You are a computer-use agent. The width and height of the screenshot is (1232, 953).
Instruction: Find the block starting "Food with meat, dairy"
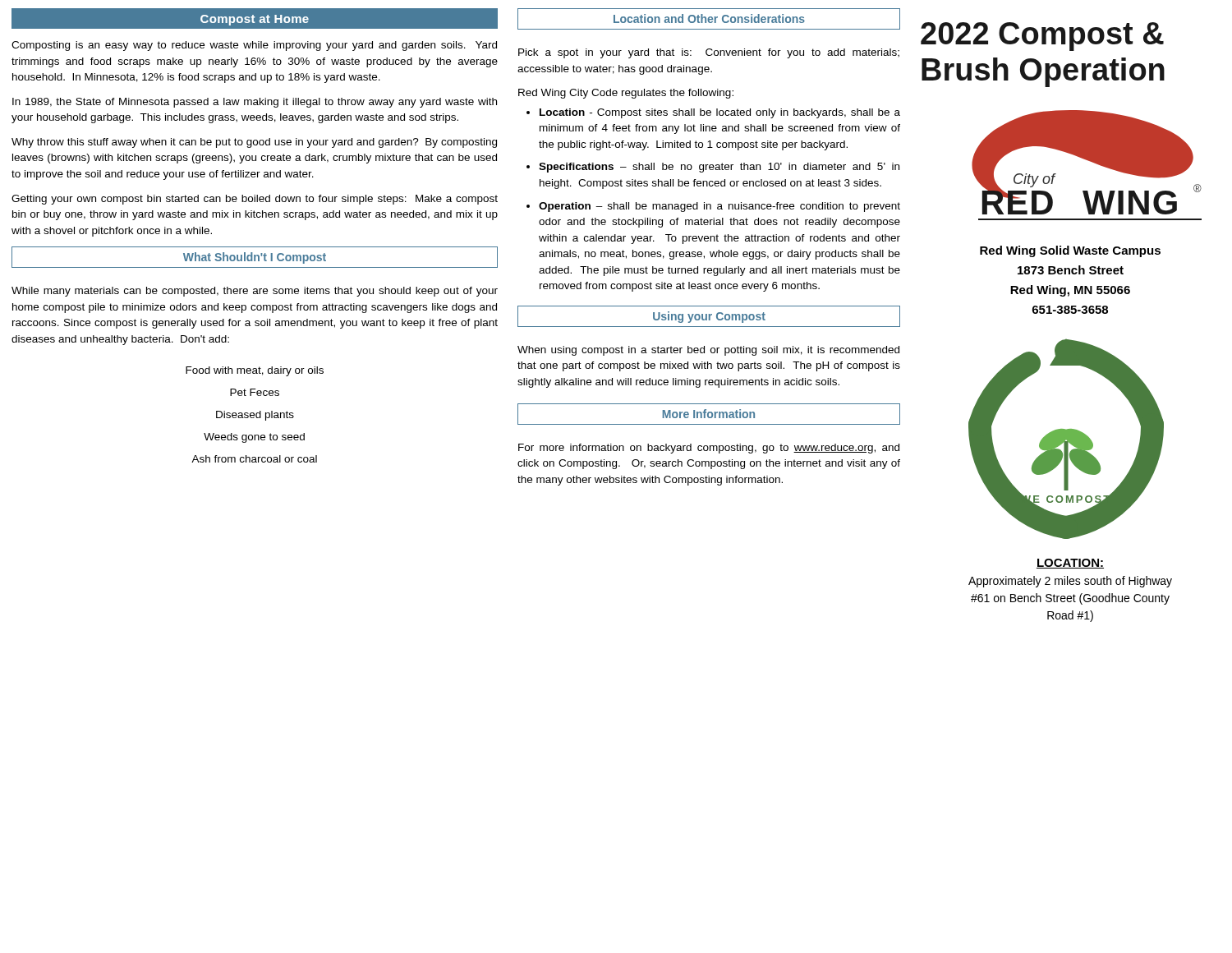click(x=255, y=370)
